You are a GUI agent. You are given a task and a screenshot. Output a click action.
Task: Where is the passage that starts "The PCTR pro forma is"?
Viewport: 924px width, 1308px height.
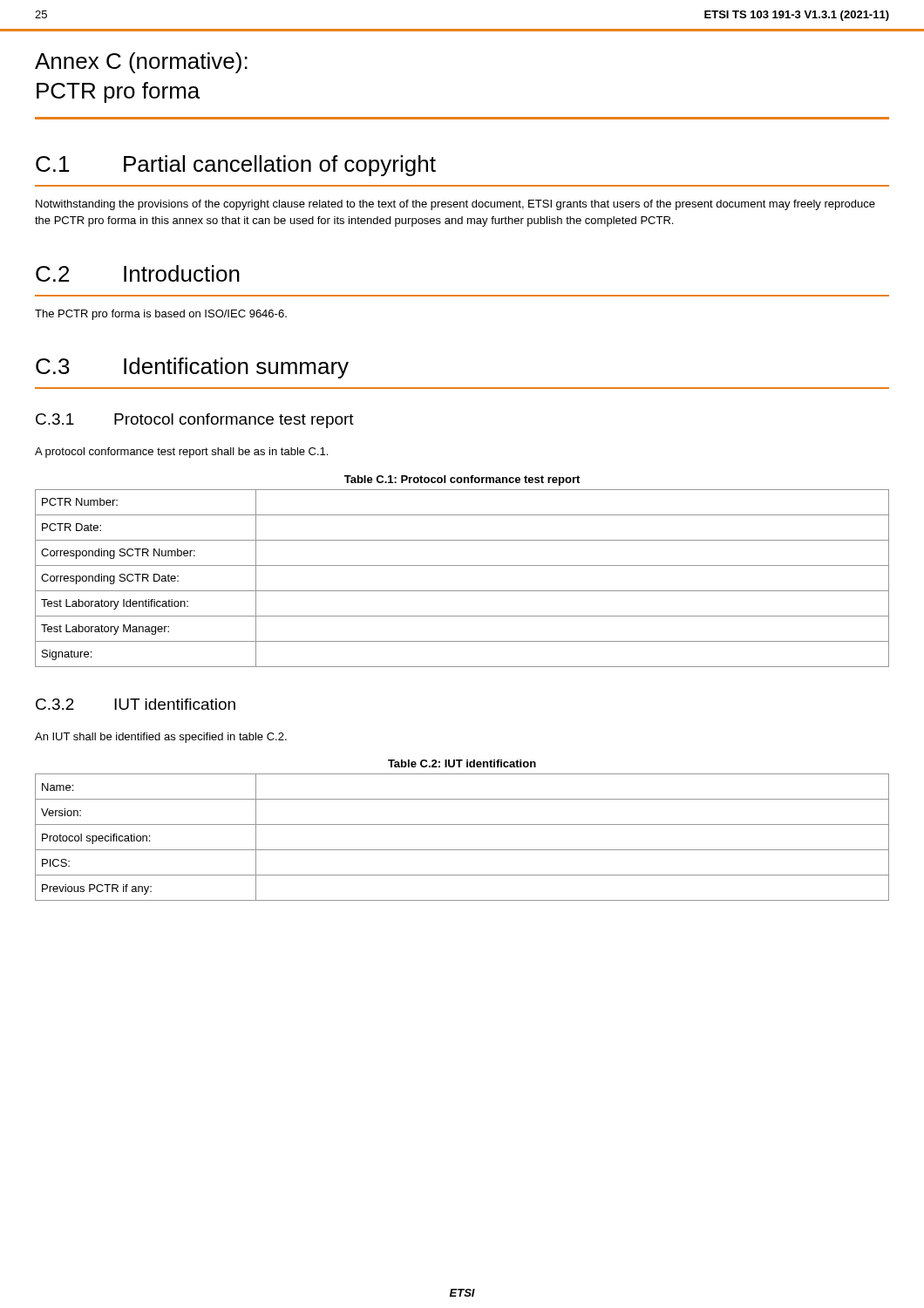(x=161, y=313)
